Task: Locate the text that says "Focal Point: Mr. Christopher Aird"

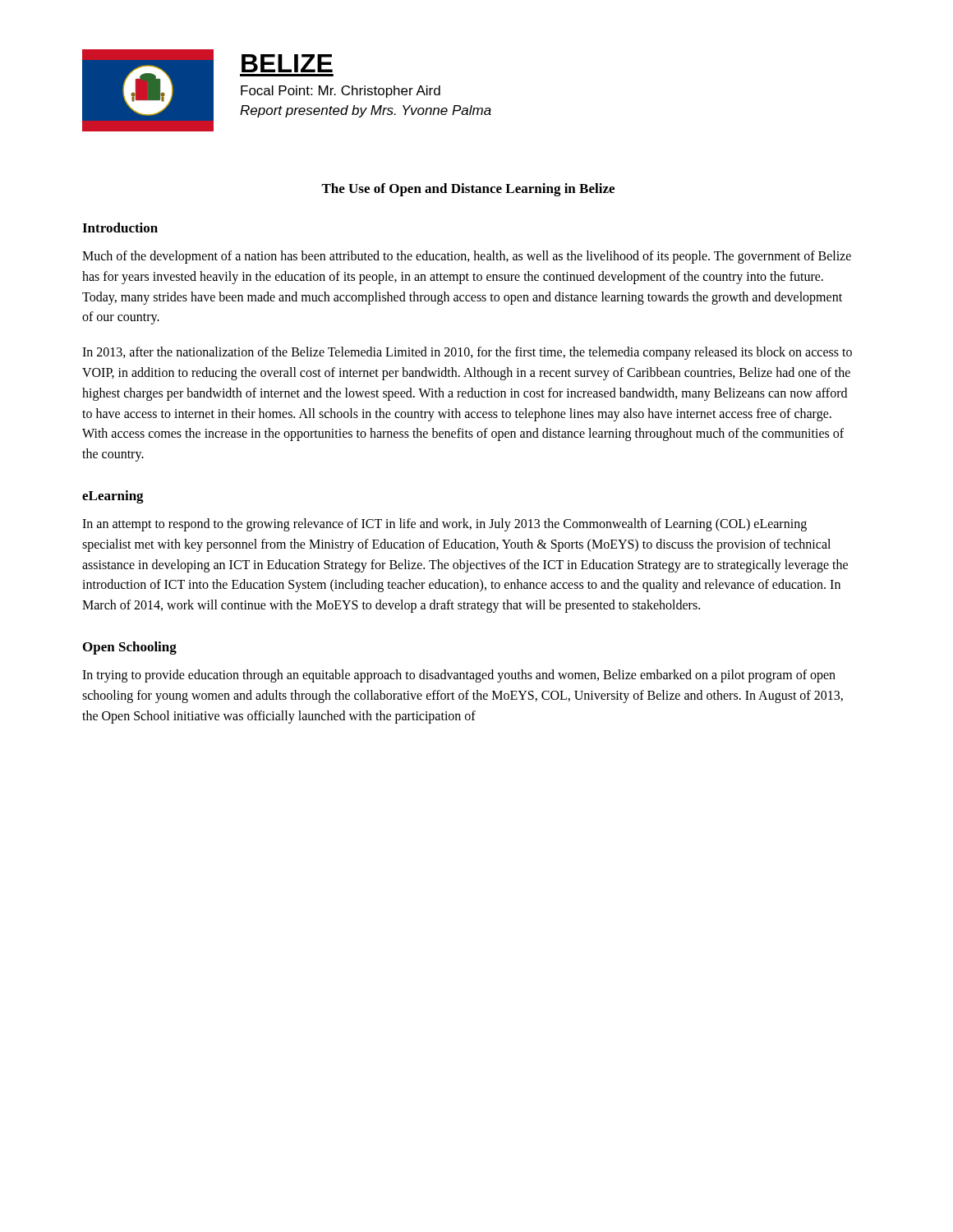Action: 340,91
